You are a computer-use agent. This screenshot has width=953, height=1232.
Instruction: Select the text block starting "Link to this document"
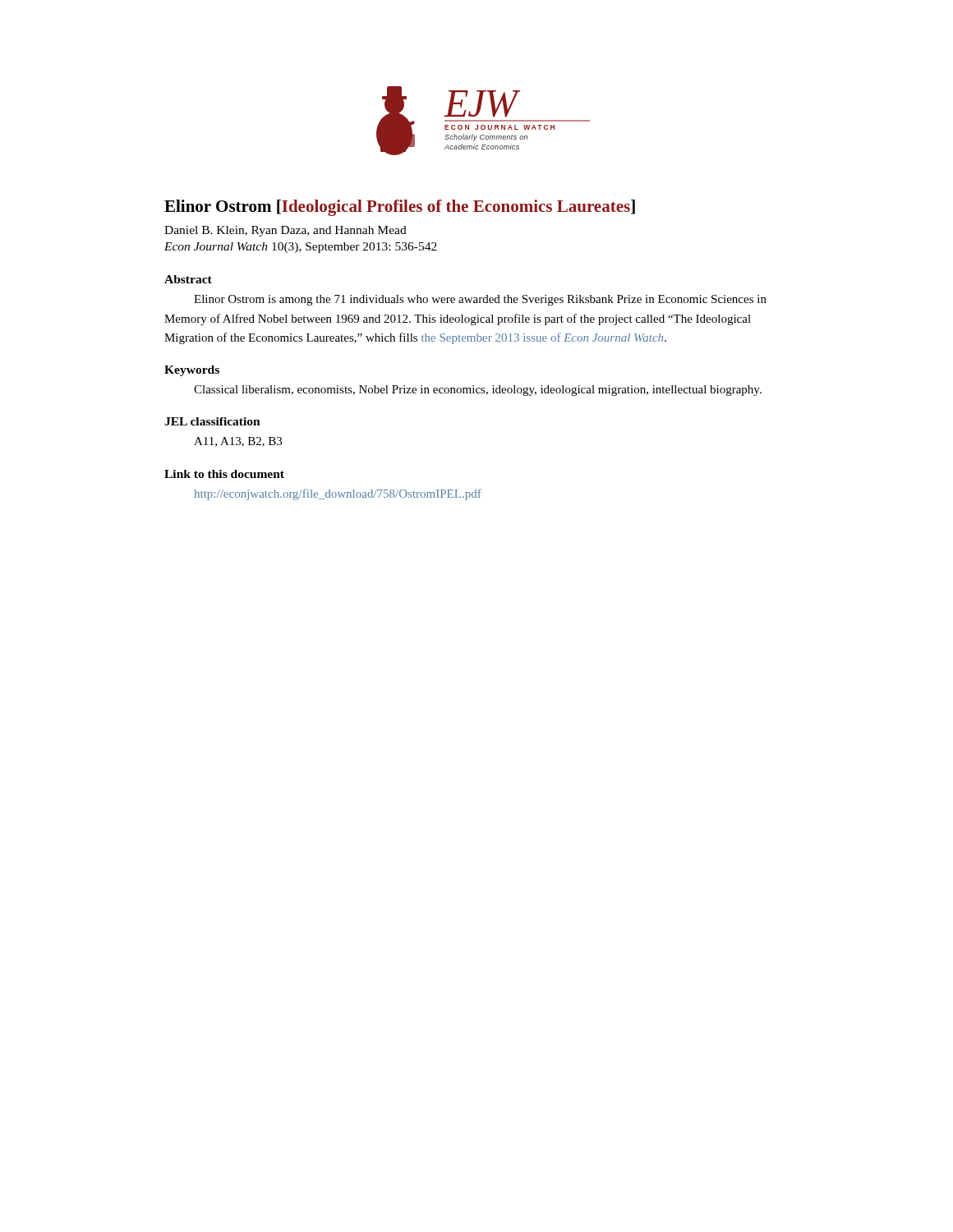(224, 473)
